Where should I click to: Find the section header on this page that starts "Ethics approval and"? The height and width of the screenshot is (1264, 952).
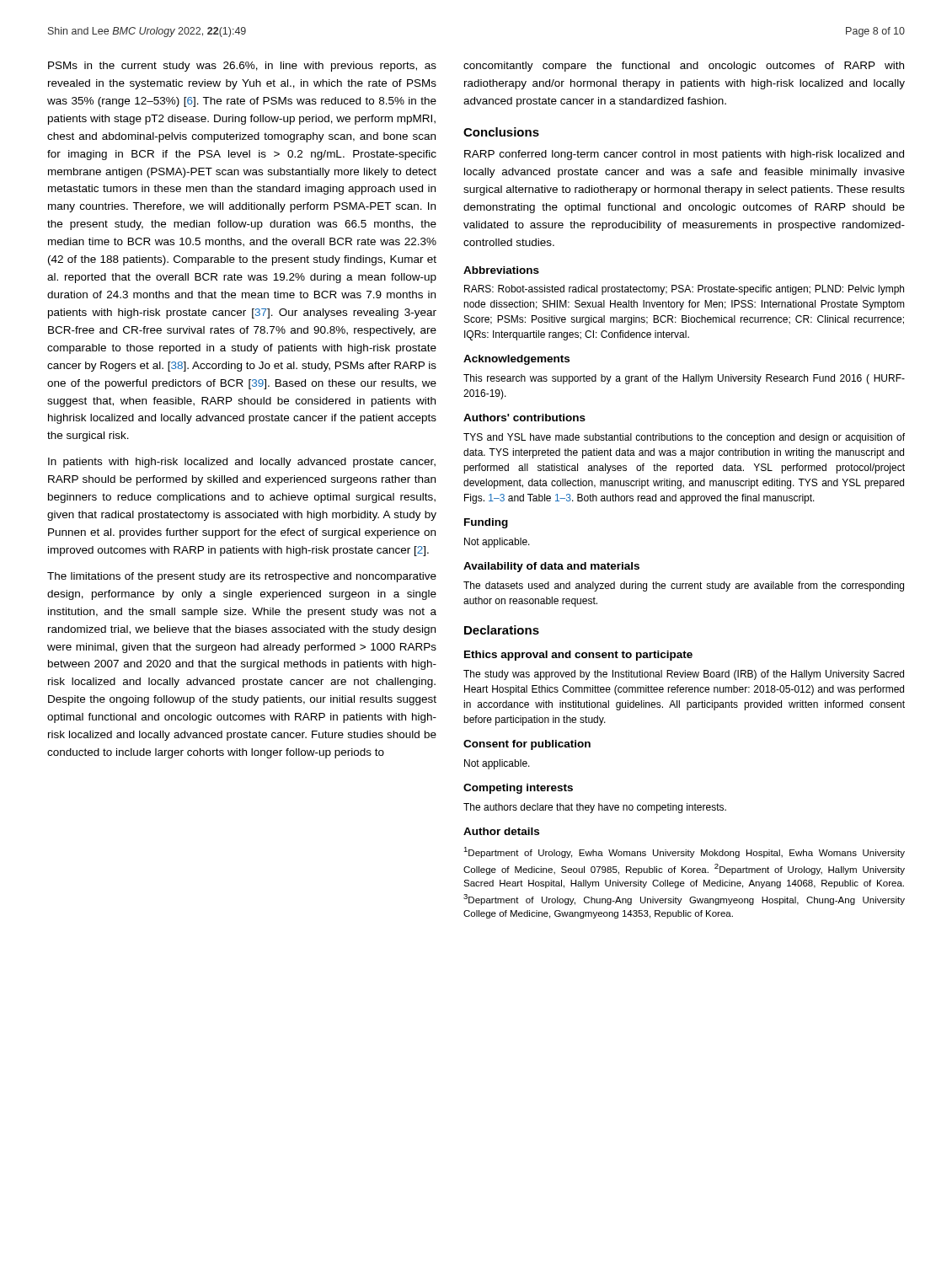[578, 655]
